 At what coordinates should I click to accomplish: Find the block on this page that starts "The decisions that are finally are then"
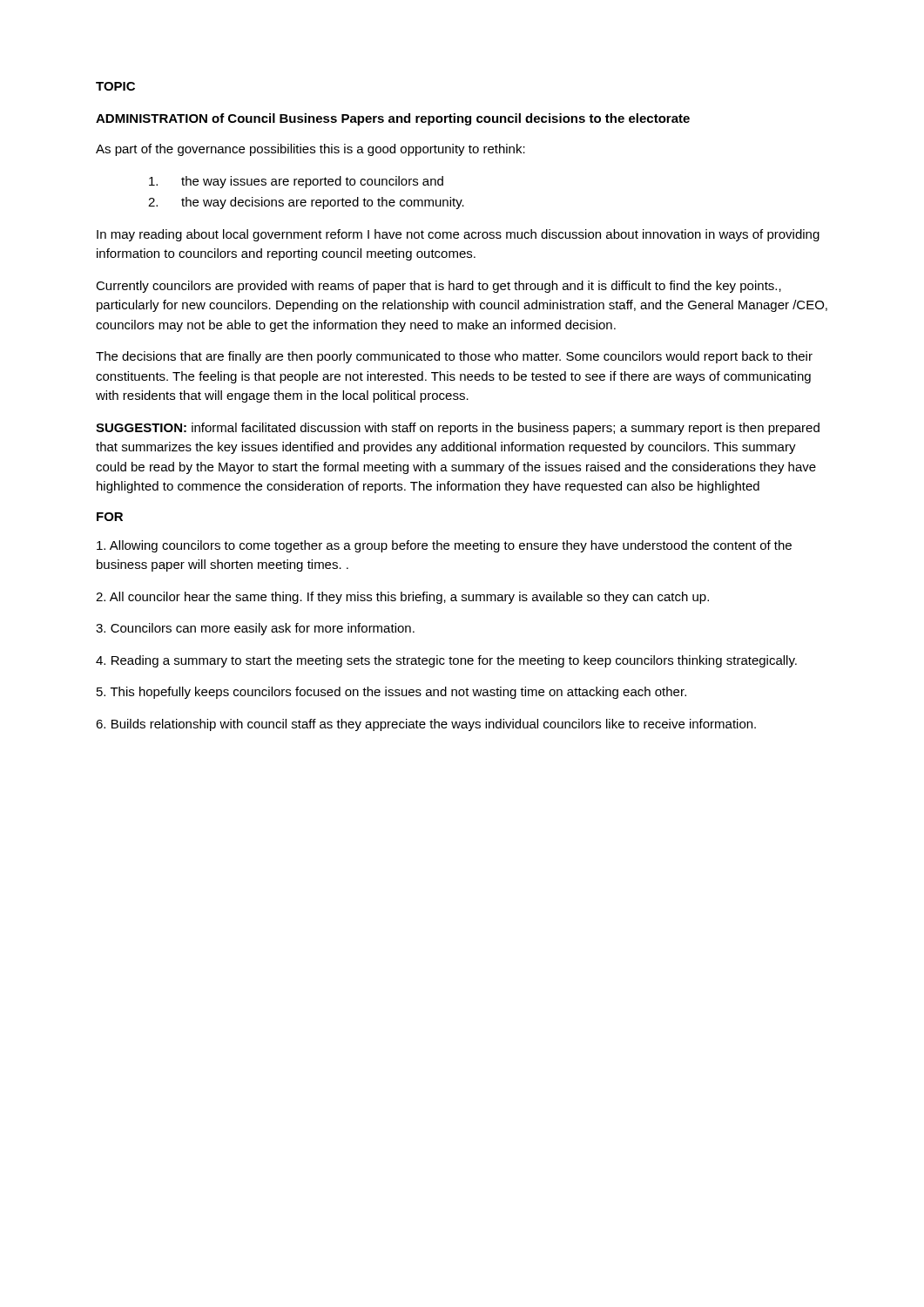click(x=454, y=376)
